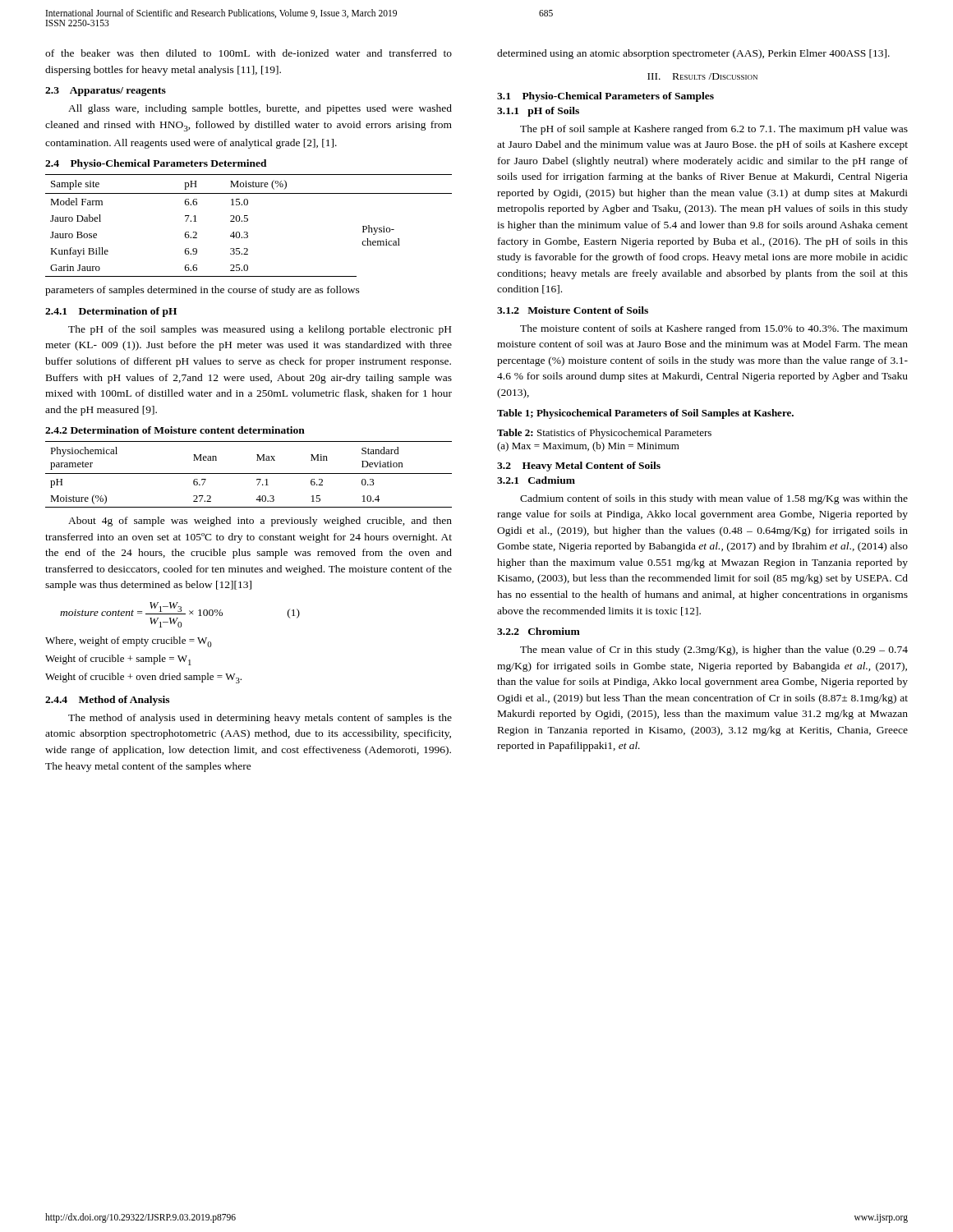The width and height of the screenshot is (953, 1232).
Task: Point to the block starting "The mean value of Cr in this study"
Action: pyautogui.click(x=702, y=698)
